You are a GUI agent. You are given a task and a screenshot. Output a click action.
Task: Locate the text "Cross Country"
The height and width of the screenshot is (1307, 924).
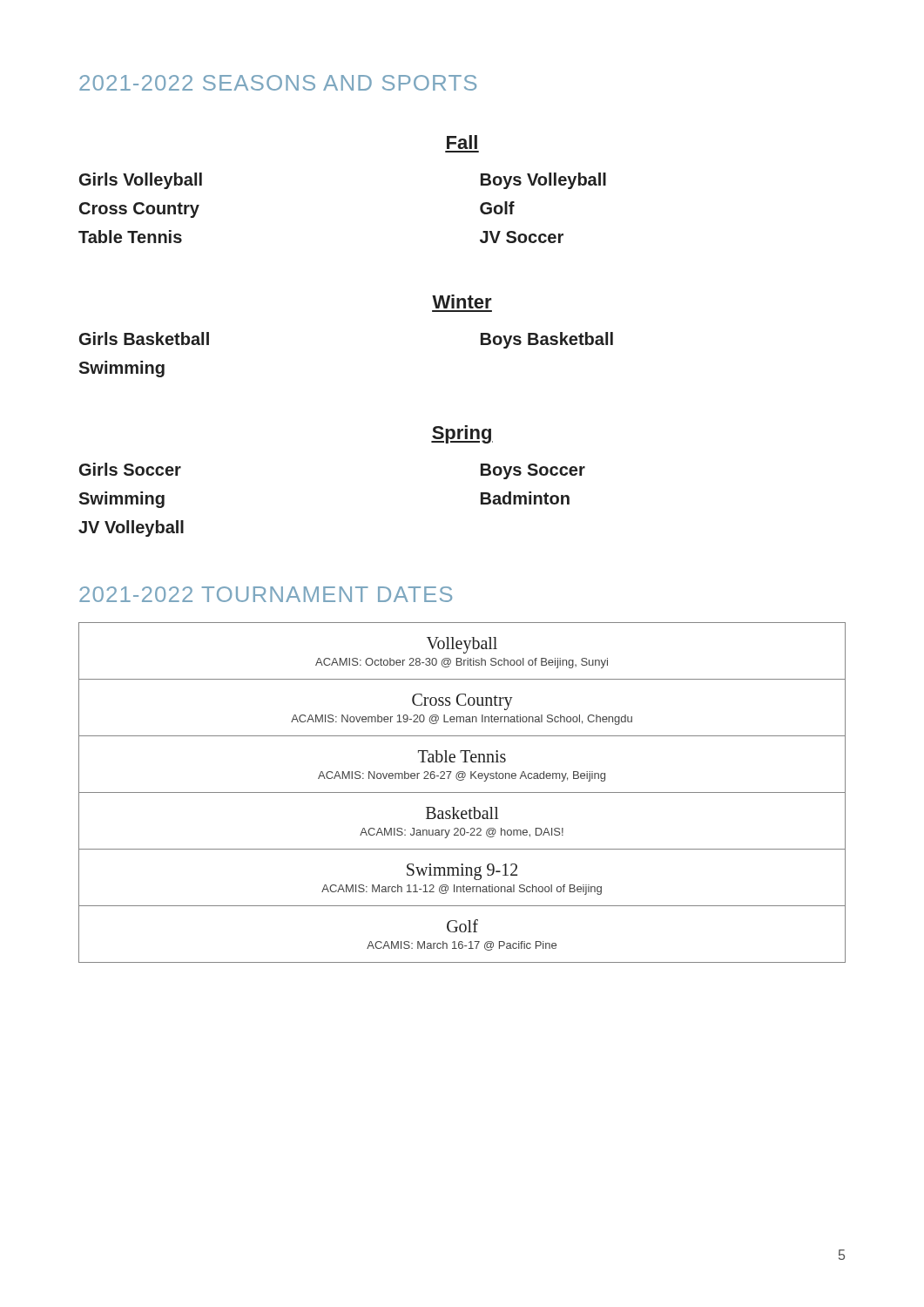click(139, 208)
